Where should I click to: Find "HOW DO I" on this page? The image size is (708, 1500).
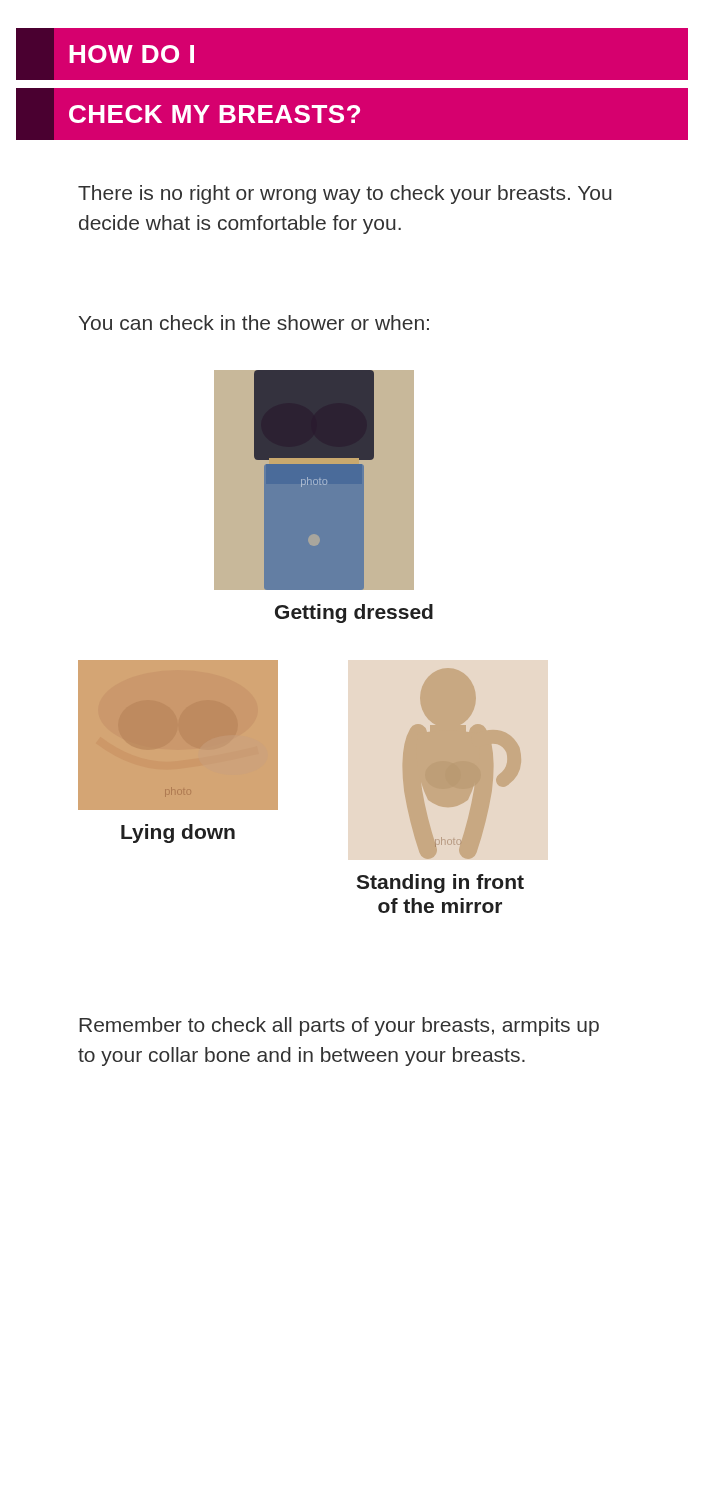[132, 54]
